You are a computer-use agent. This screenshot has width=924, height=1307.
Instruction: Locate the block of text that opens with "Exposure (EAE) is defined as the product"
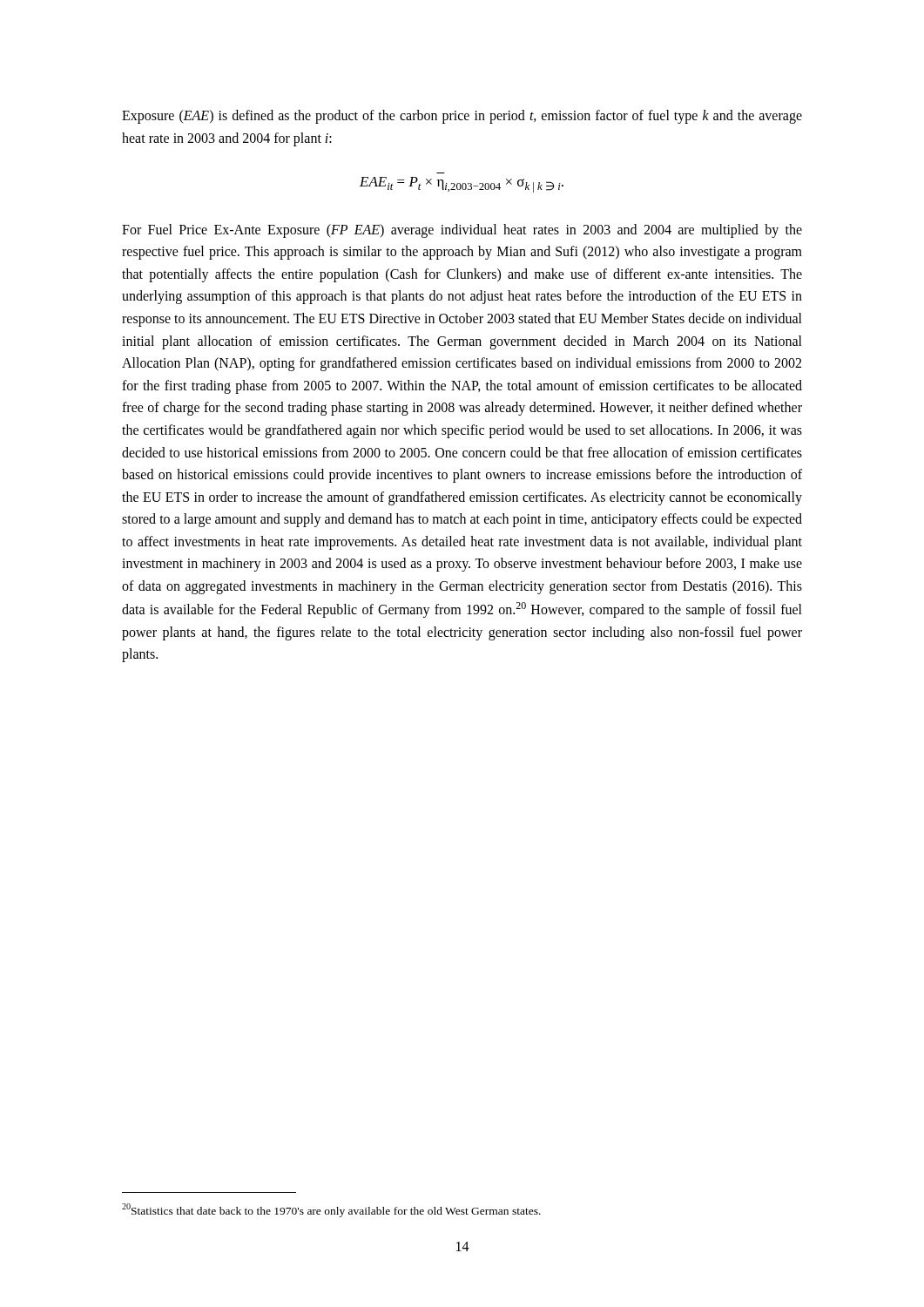pyautogui.click(x=462, y=127)
